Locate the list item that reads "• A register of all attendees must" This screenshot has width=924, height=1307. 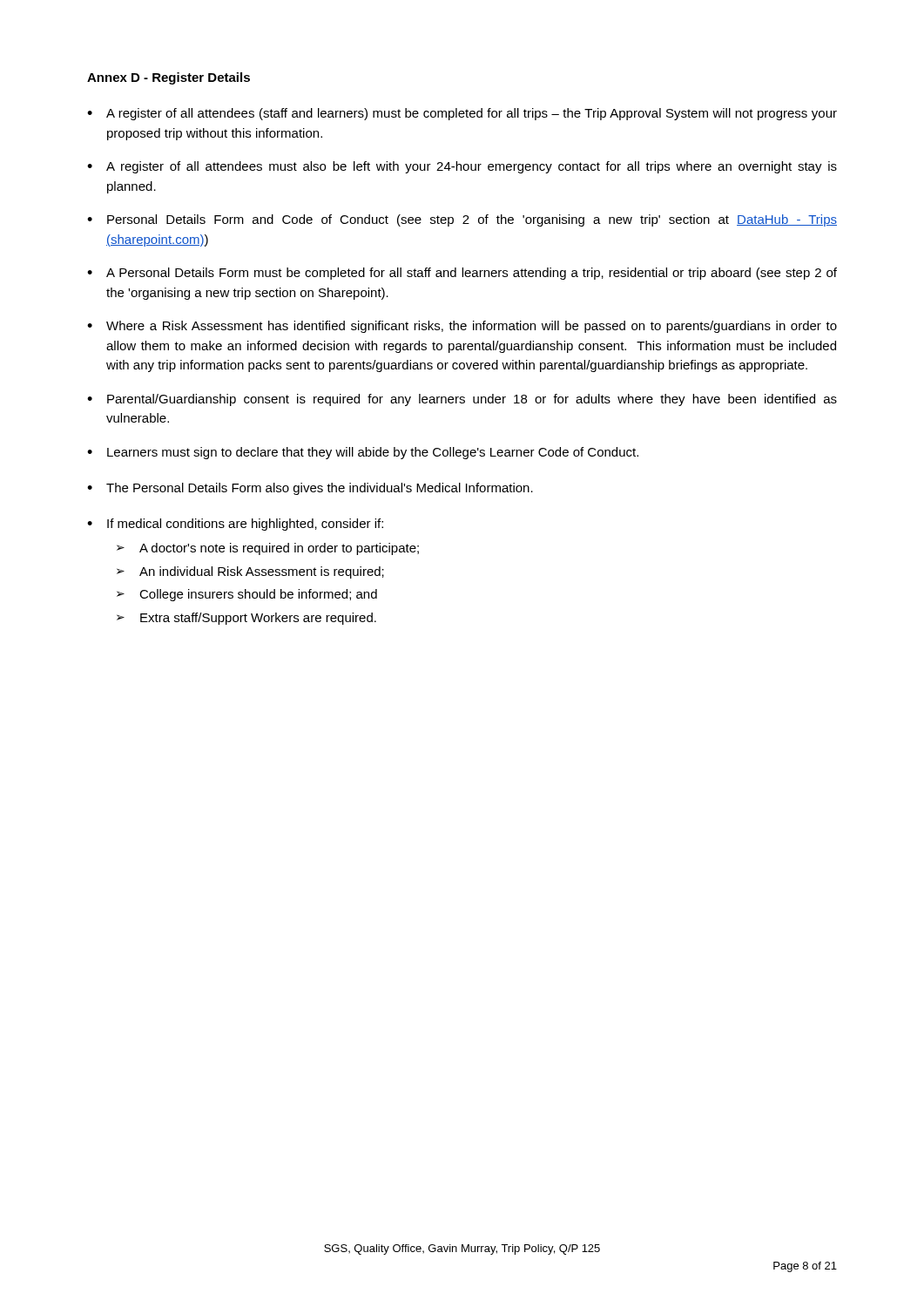click(x=462, y=176)
